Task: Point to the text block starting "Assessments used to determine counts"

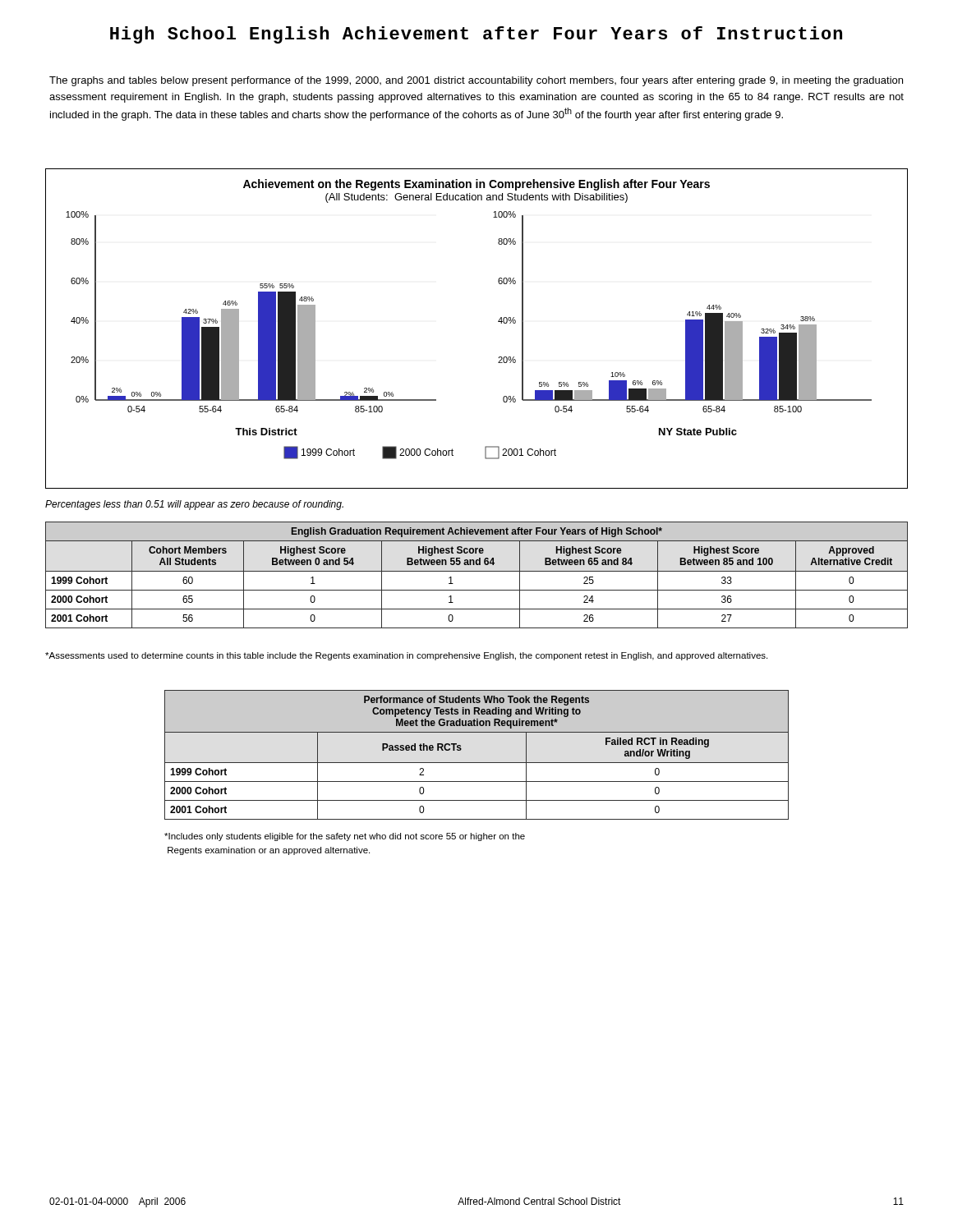Action: tap(407, 655)
